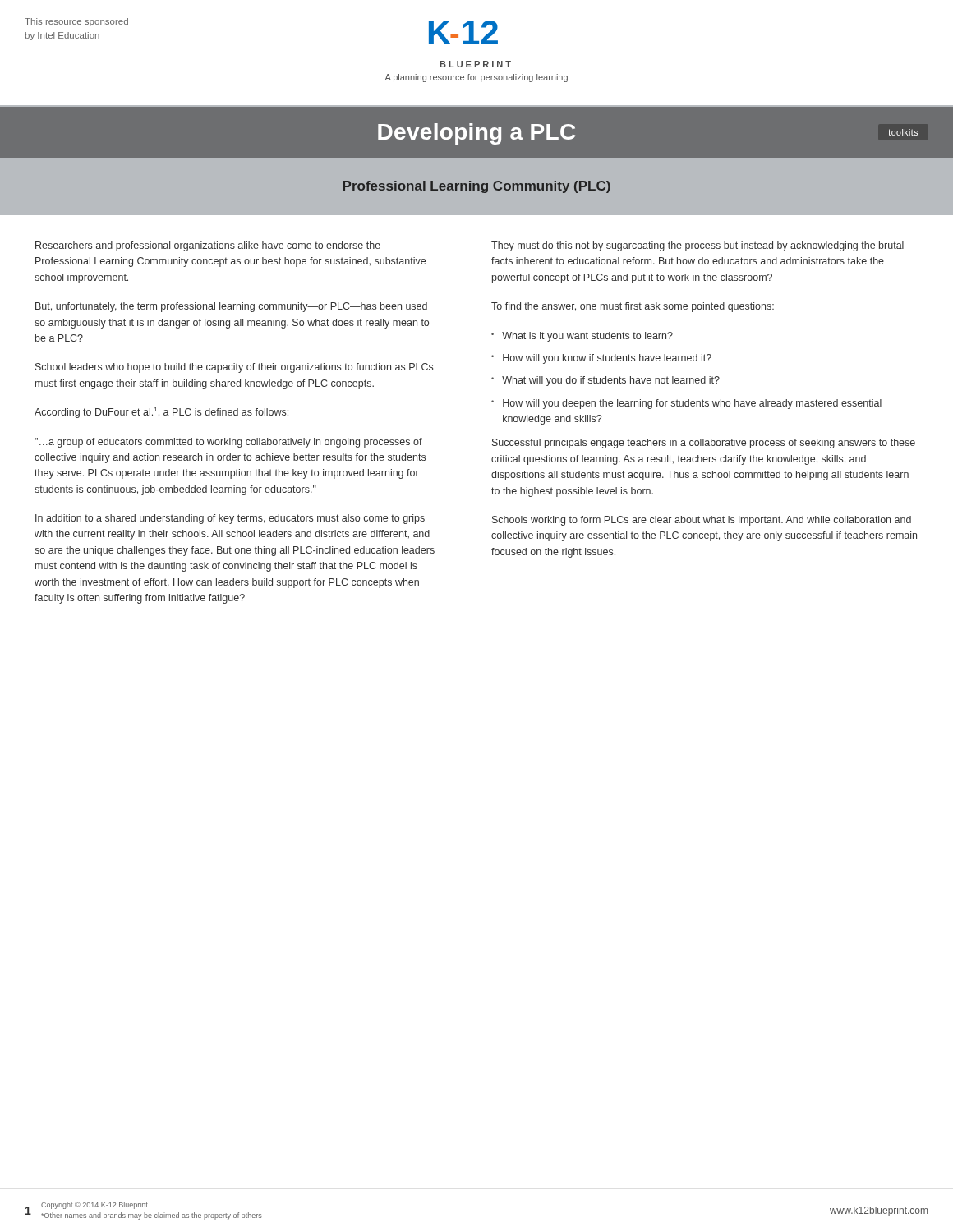Viewport: 953px width, 1232px height.
Task: Click the logo
Action: click(x=476, y=46)
